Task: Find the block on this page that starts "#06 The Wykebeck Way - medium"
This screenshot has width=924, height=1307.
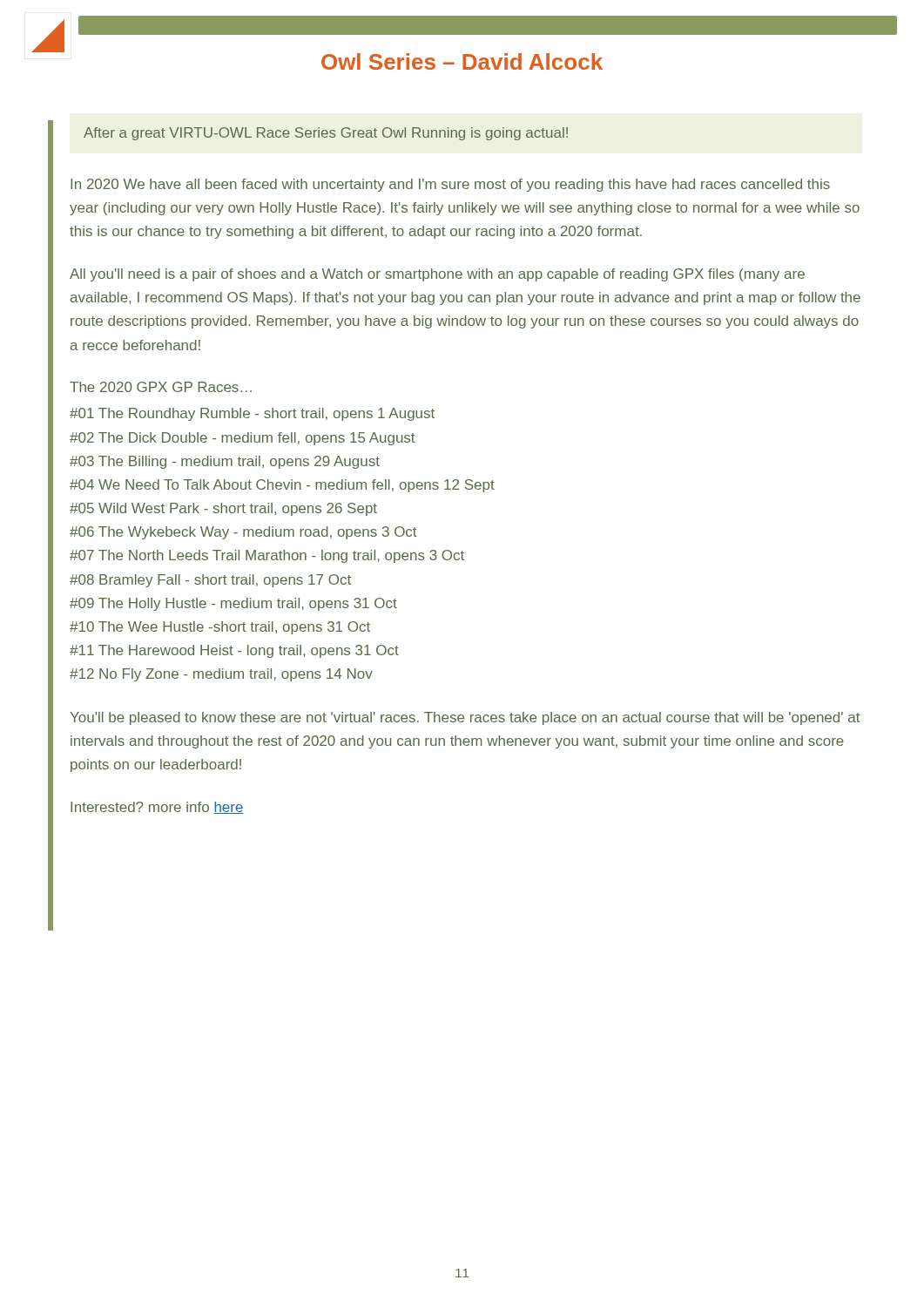Action: (x=243, y=532)
